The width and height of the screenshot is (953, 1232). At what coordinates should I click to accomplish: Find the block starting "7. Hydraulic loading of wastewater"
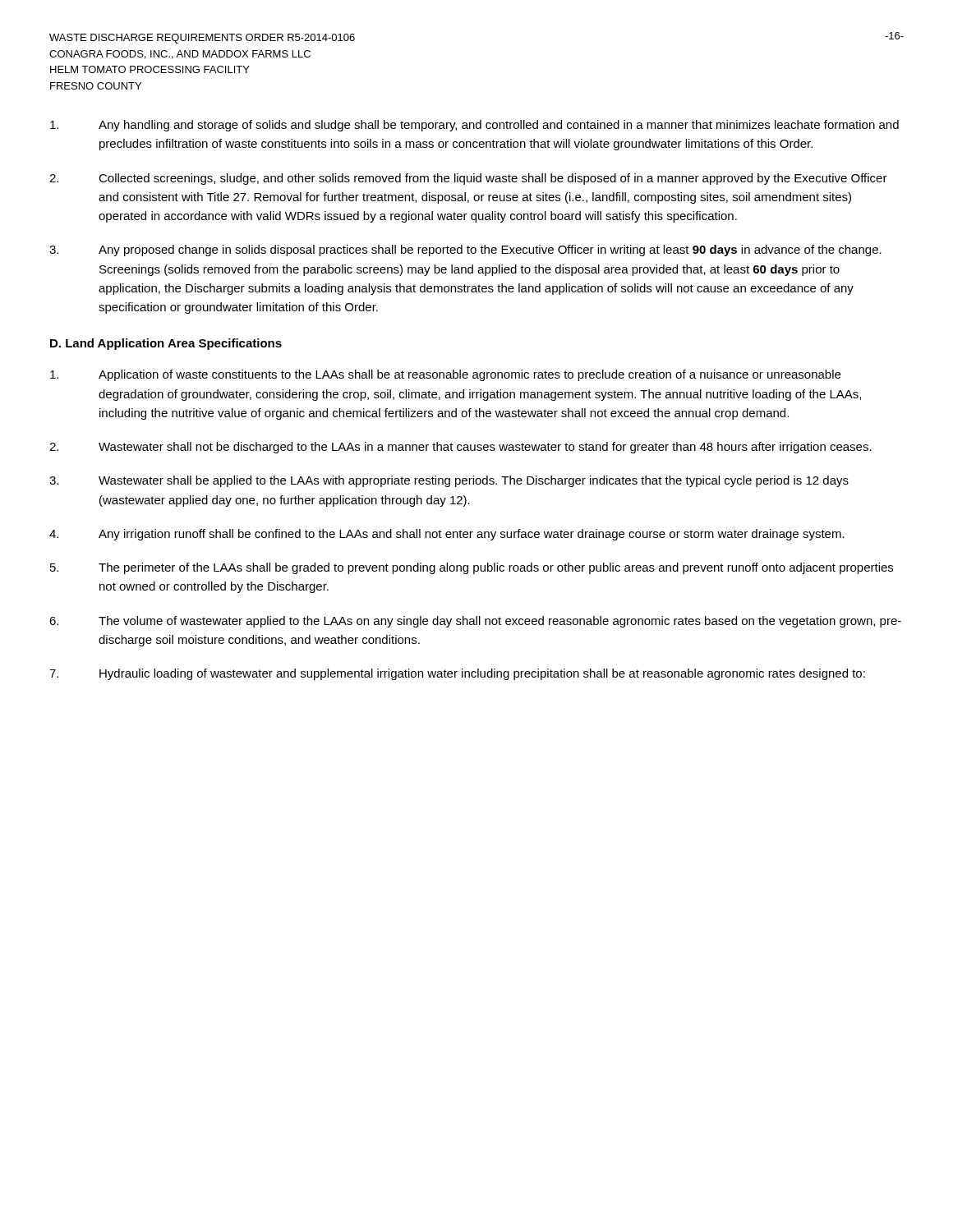pyautogui.click(x=476, y=673)
